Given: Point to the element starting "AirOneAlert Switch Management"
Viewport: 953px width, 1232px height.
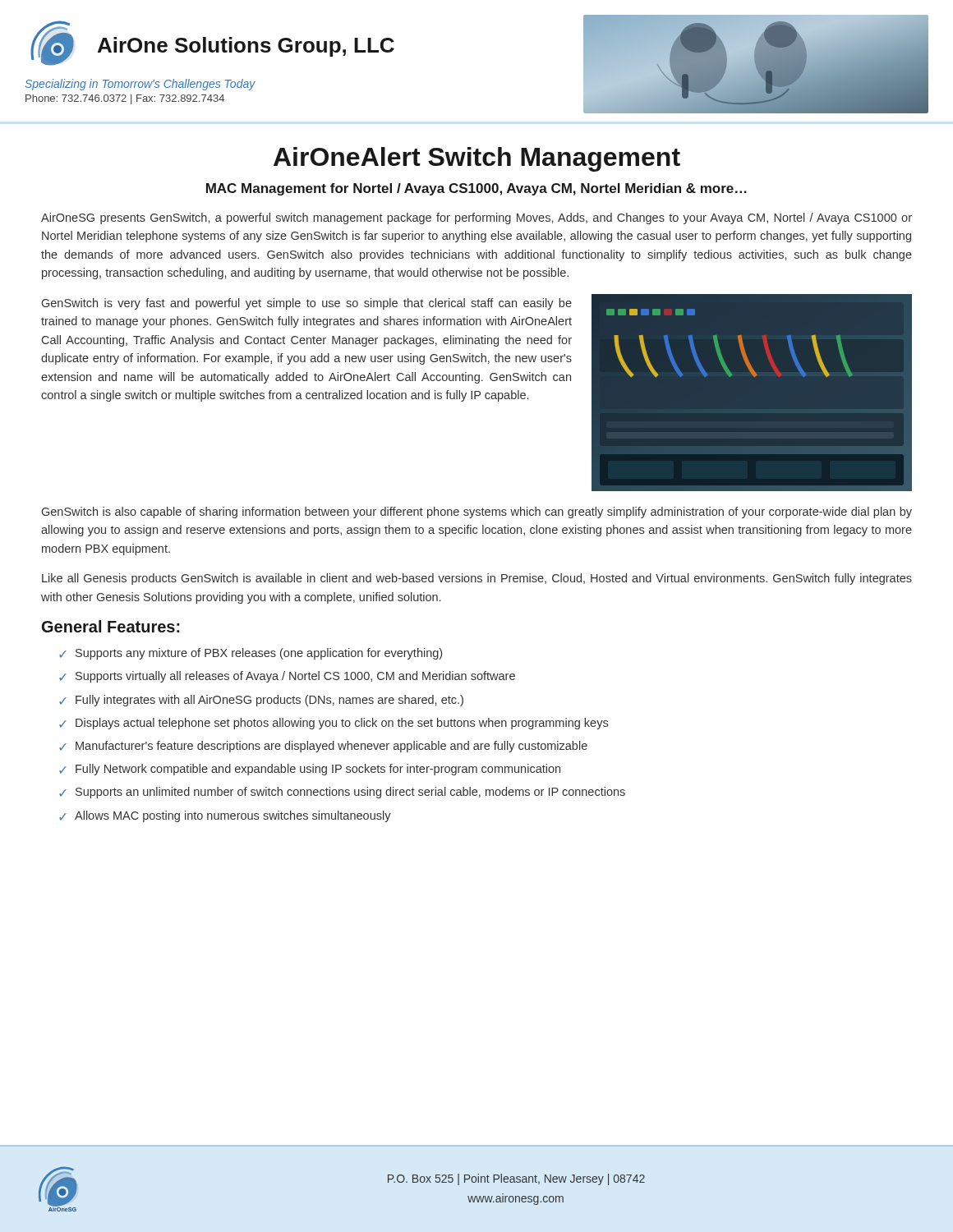Looking at the screenshot, I should (476, 157).
